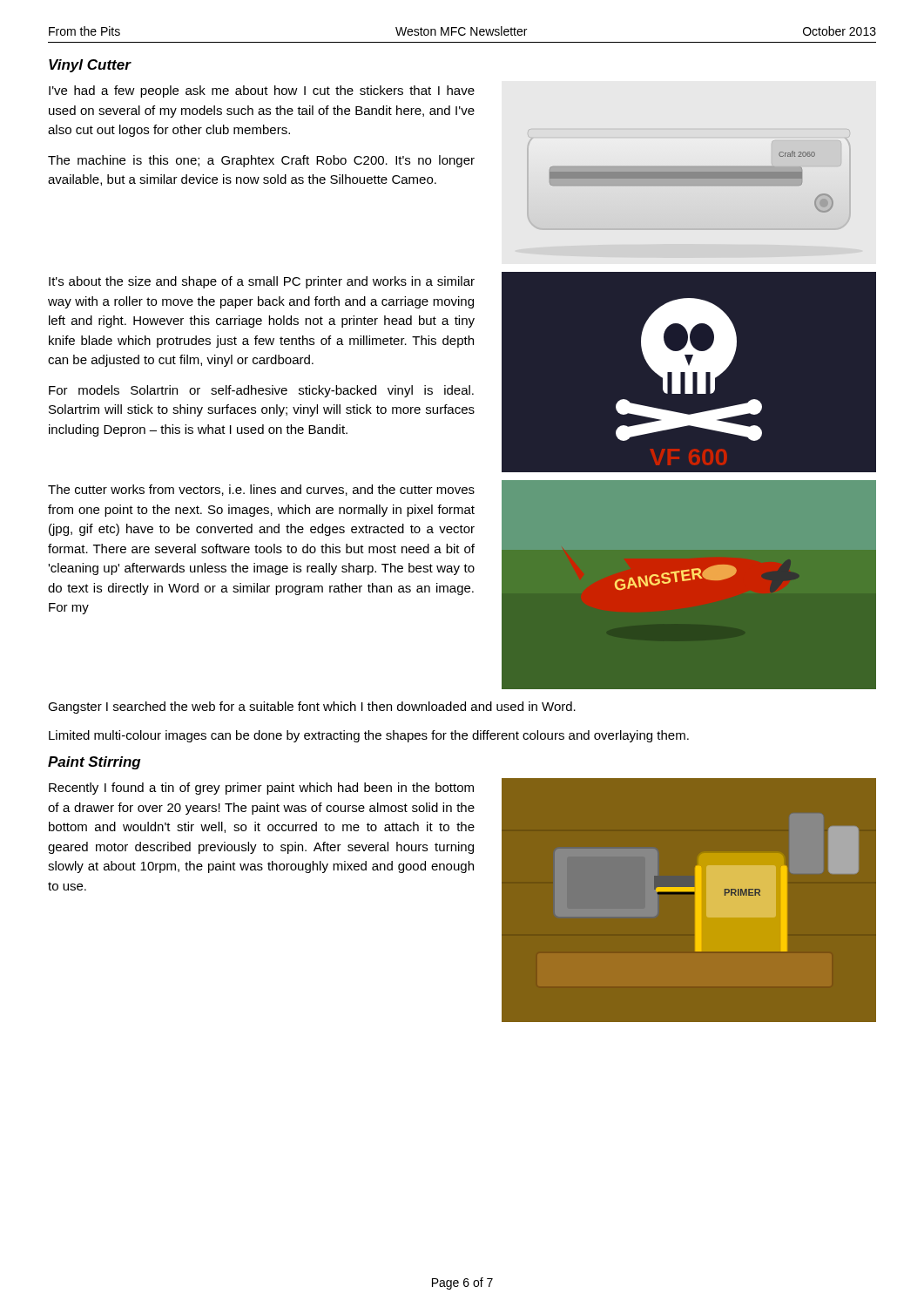This screenshot has height=1307, width=924.
Task: Navigate to the element starting "I've had a"
Action: tap(261, 110)
